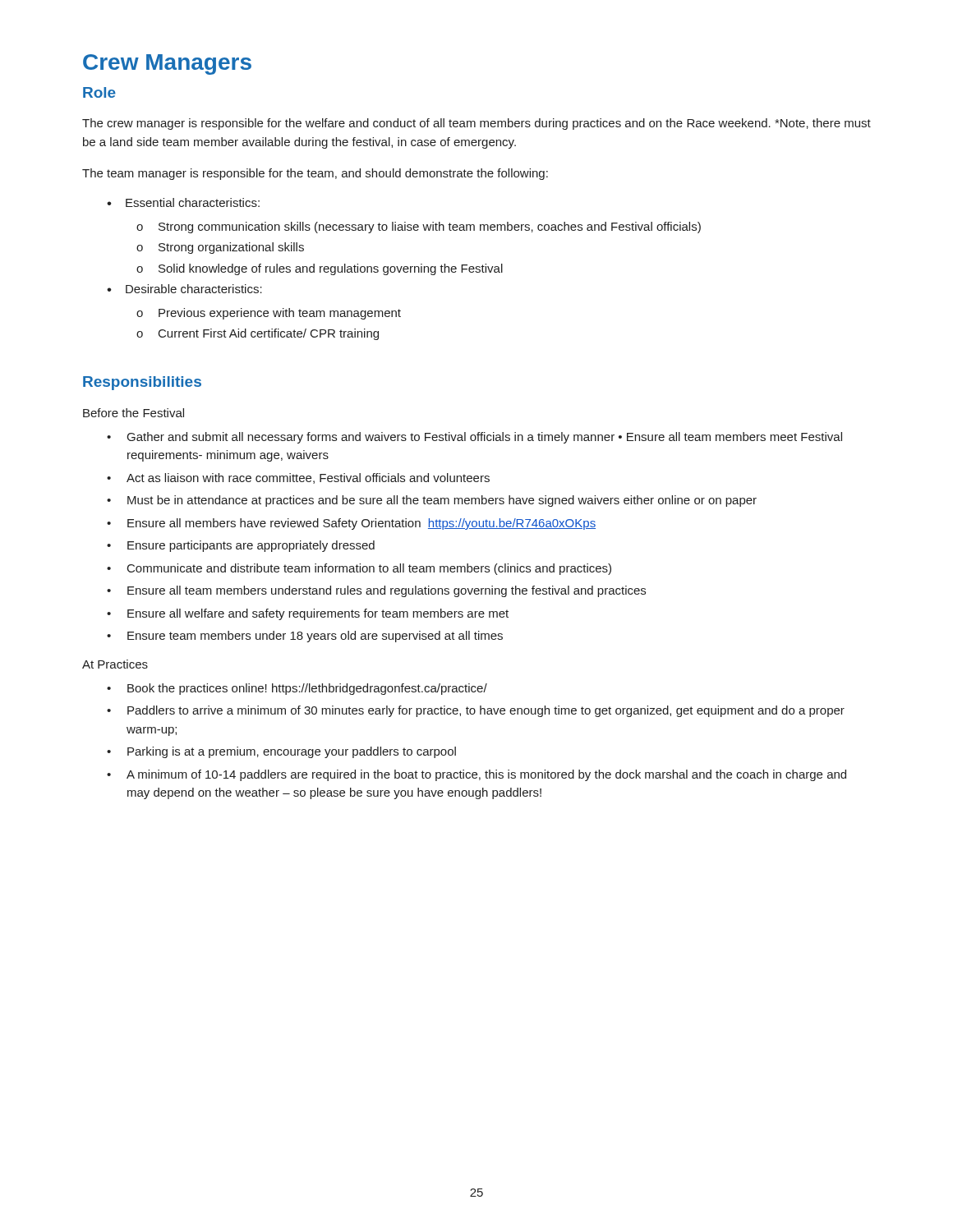Select the title that reads "Crew Managers"
Screen dimensions: 1232x953
pos(167,62)
